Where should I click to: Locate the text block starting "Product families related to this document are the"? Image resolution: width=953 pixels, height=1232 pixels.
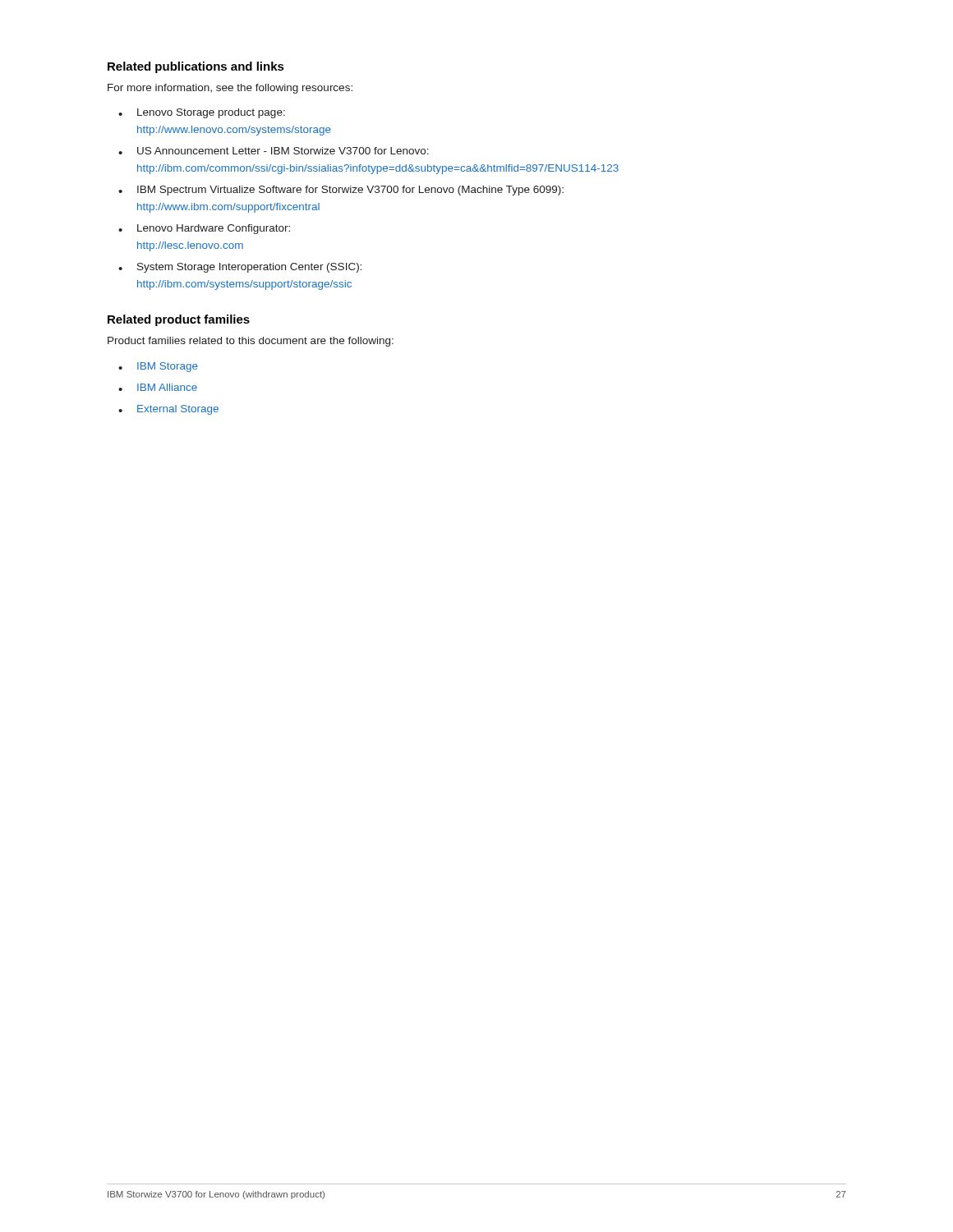tap(250, 341)
